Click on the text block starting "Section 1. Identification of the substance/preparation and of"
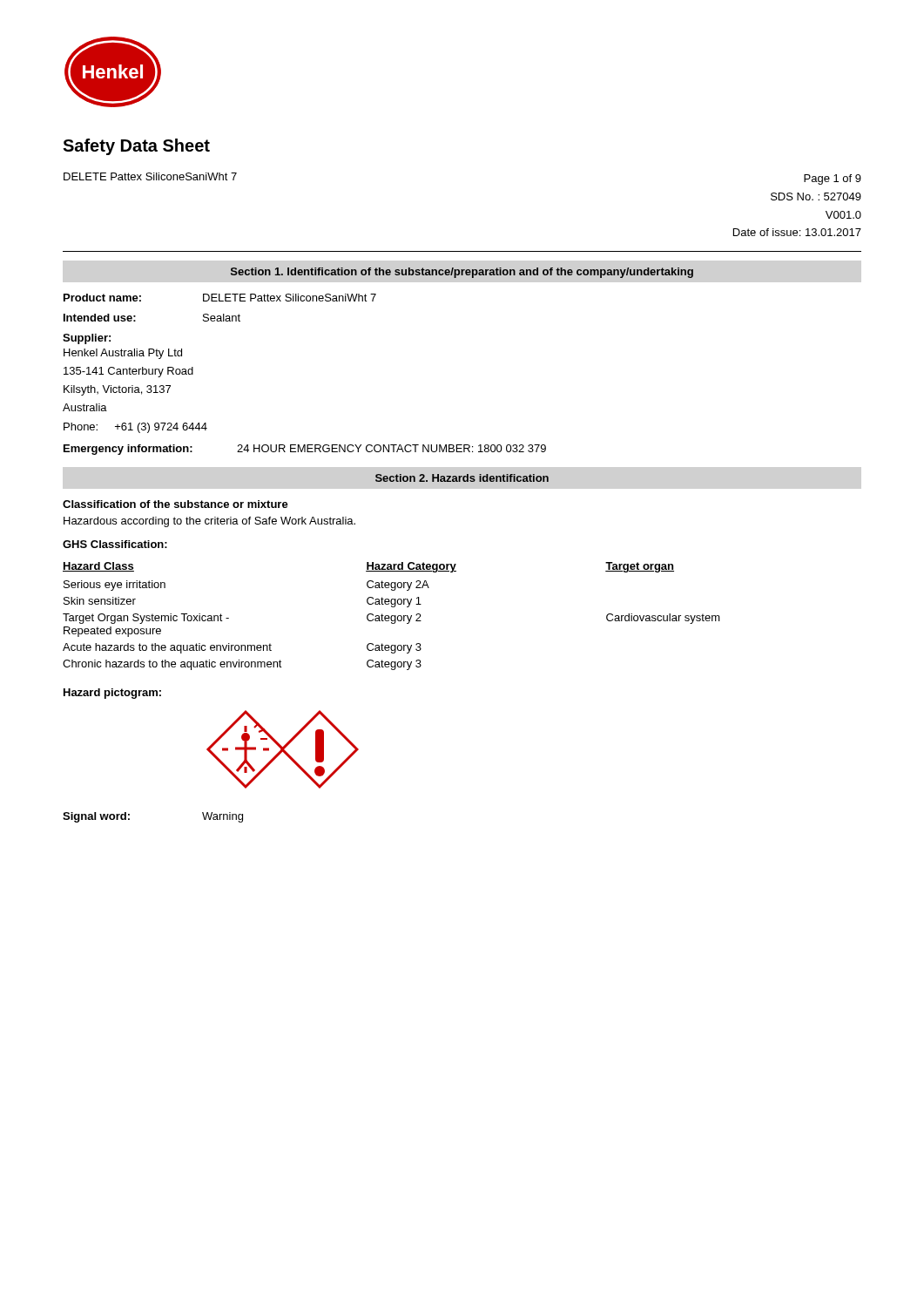This screenshot has width=924, height=1307. (x=462, y=272)
